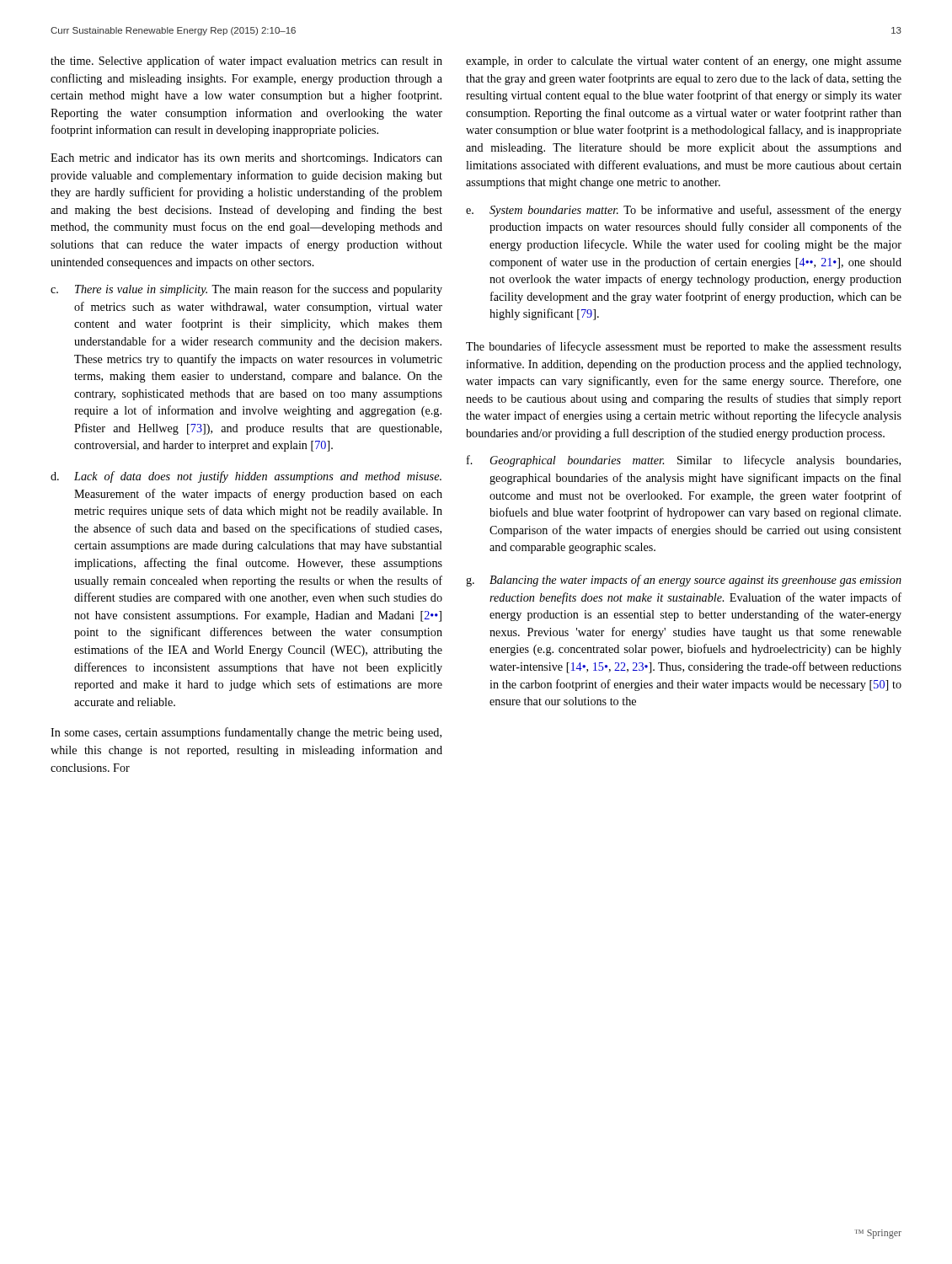Locate the list item that says "f. Geographical boundaries matter. Similar to lifecycle analysis"

click(684, 507)
